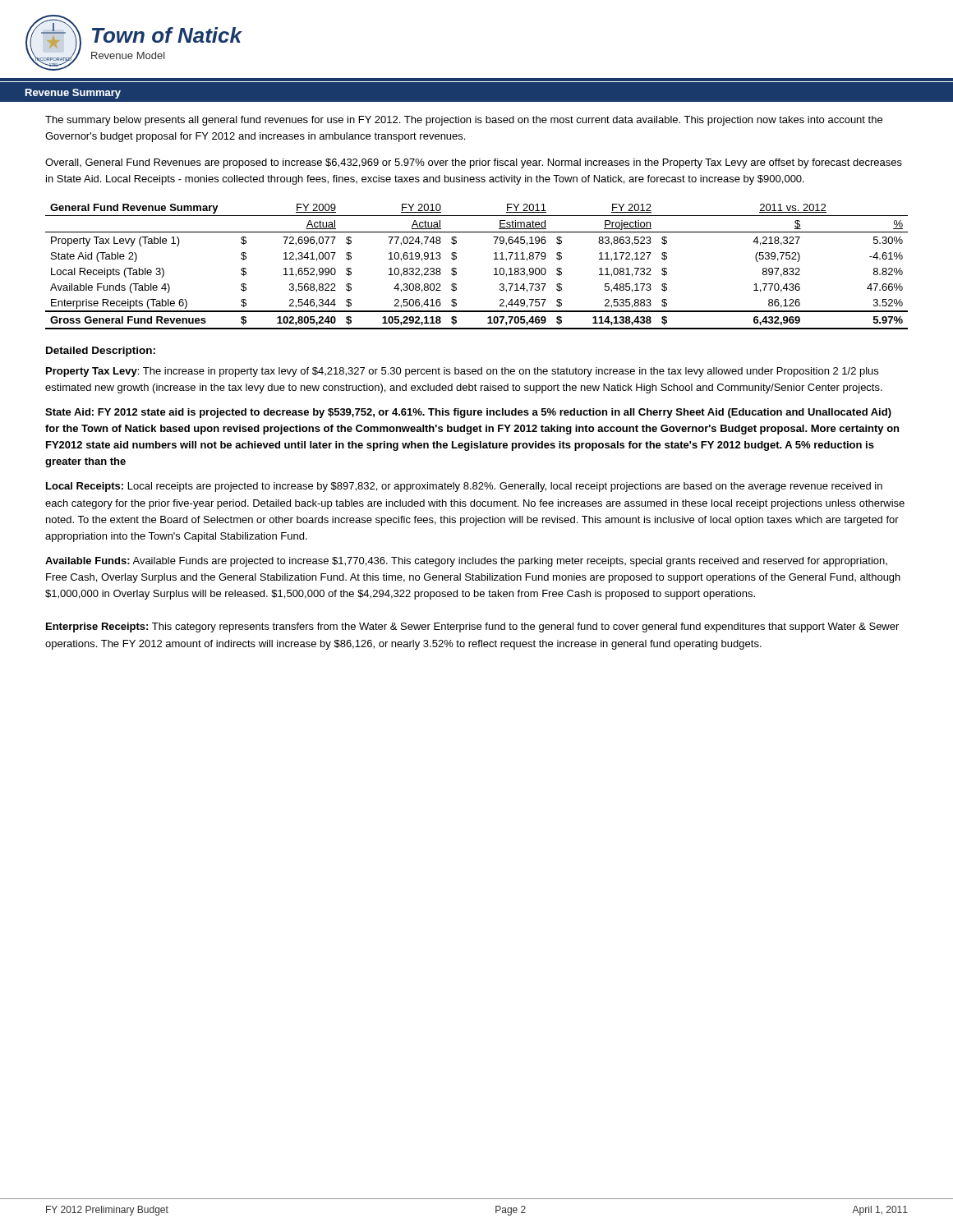Find the table that mentions "Available Funds (Table 4)"
The height and width of the screenshot is (1232, 953).
(476, 264)
